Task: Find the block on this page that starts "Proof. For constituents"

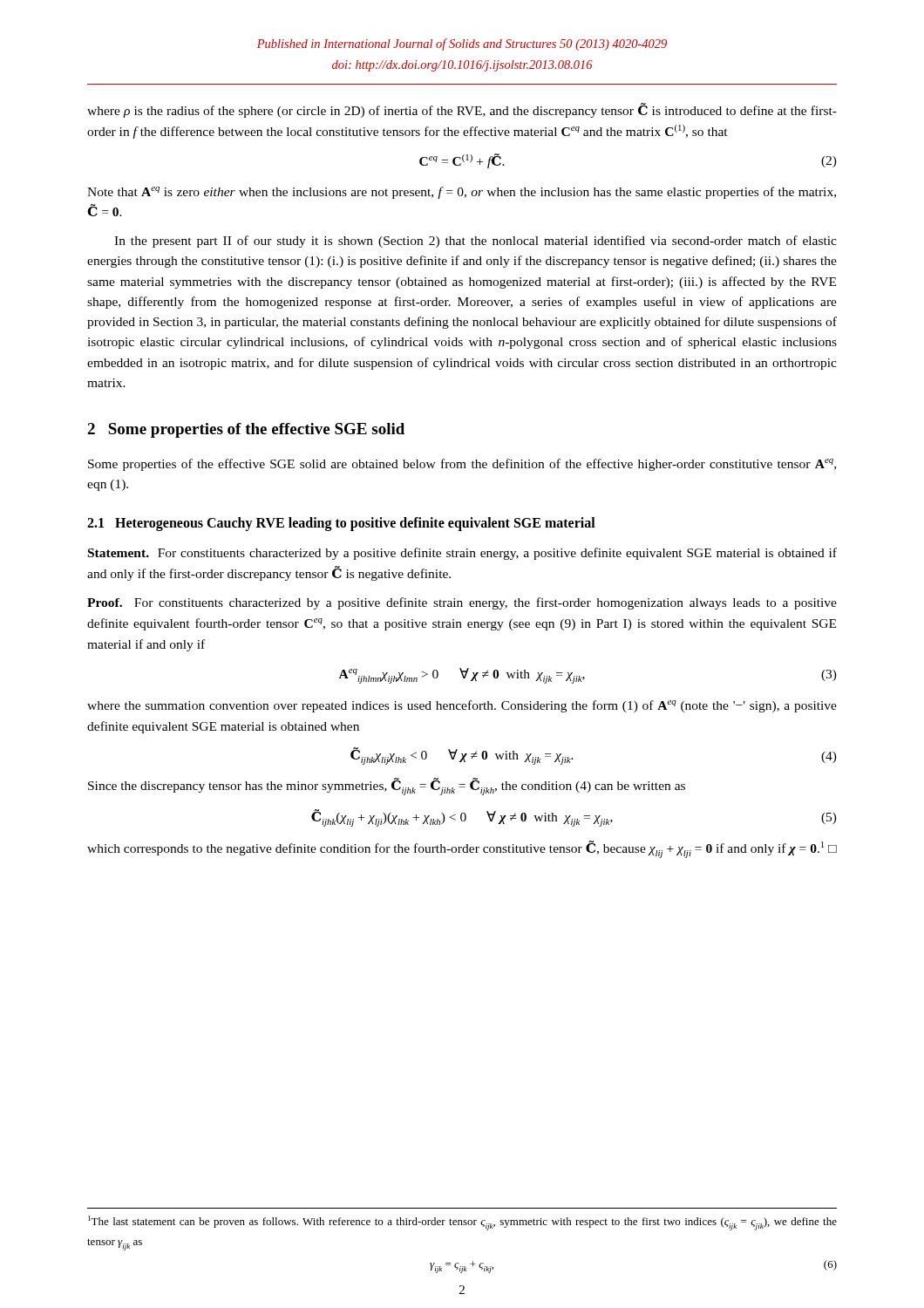Action: (462, 623)
